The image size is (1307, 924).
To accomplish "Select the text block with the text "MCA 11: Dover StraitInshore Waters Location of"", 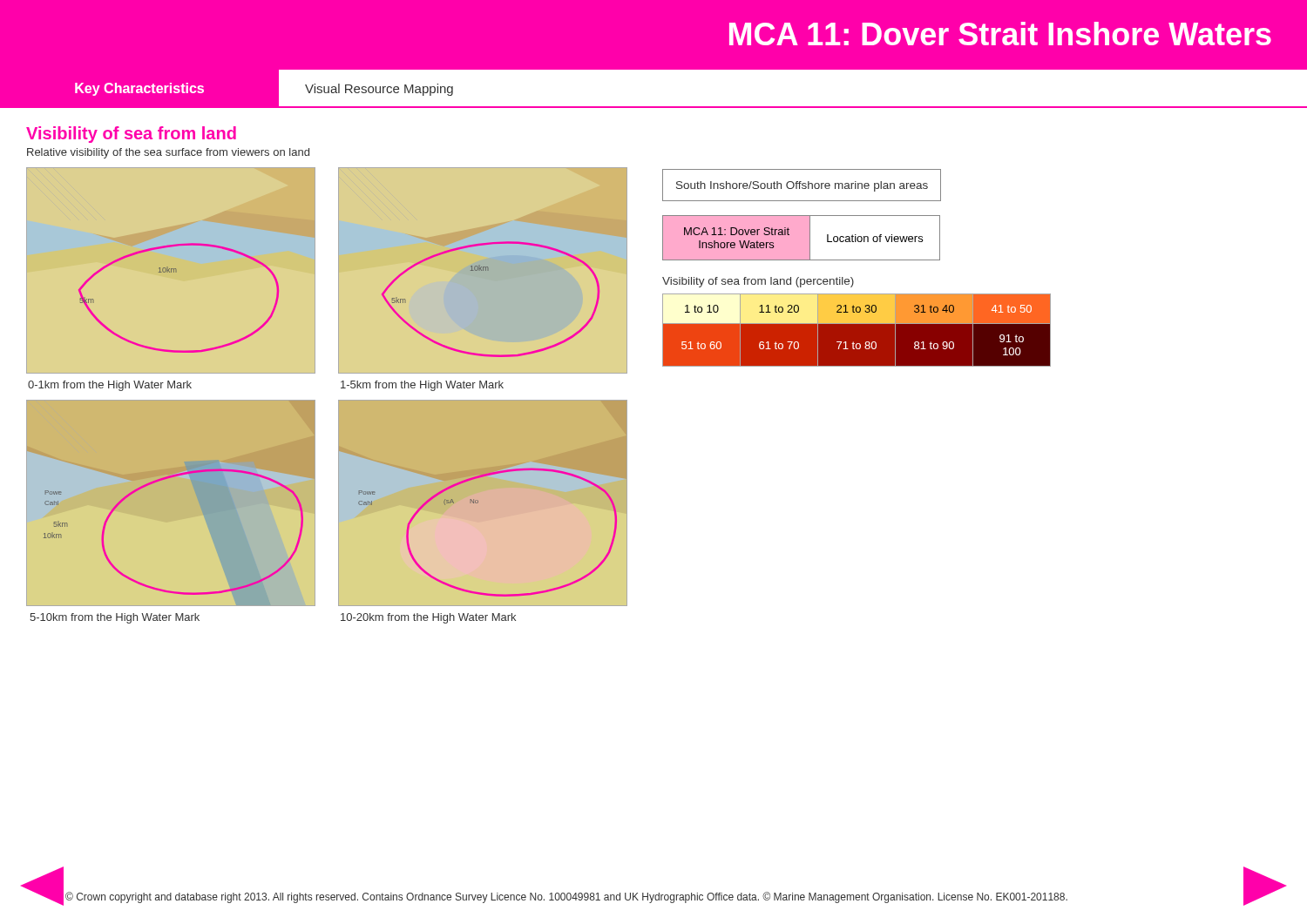I will point(801,238).
